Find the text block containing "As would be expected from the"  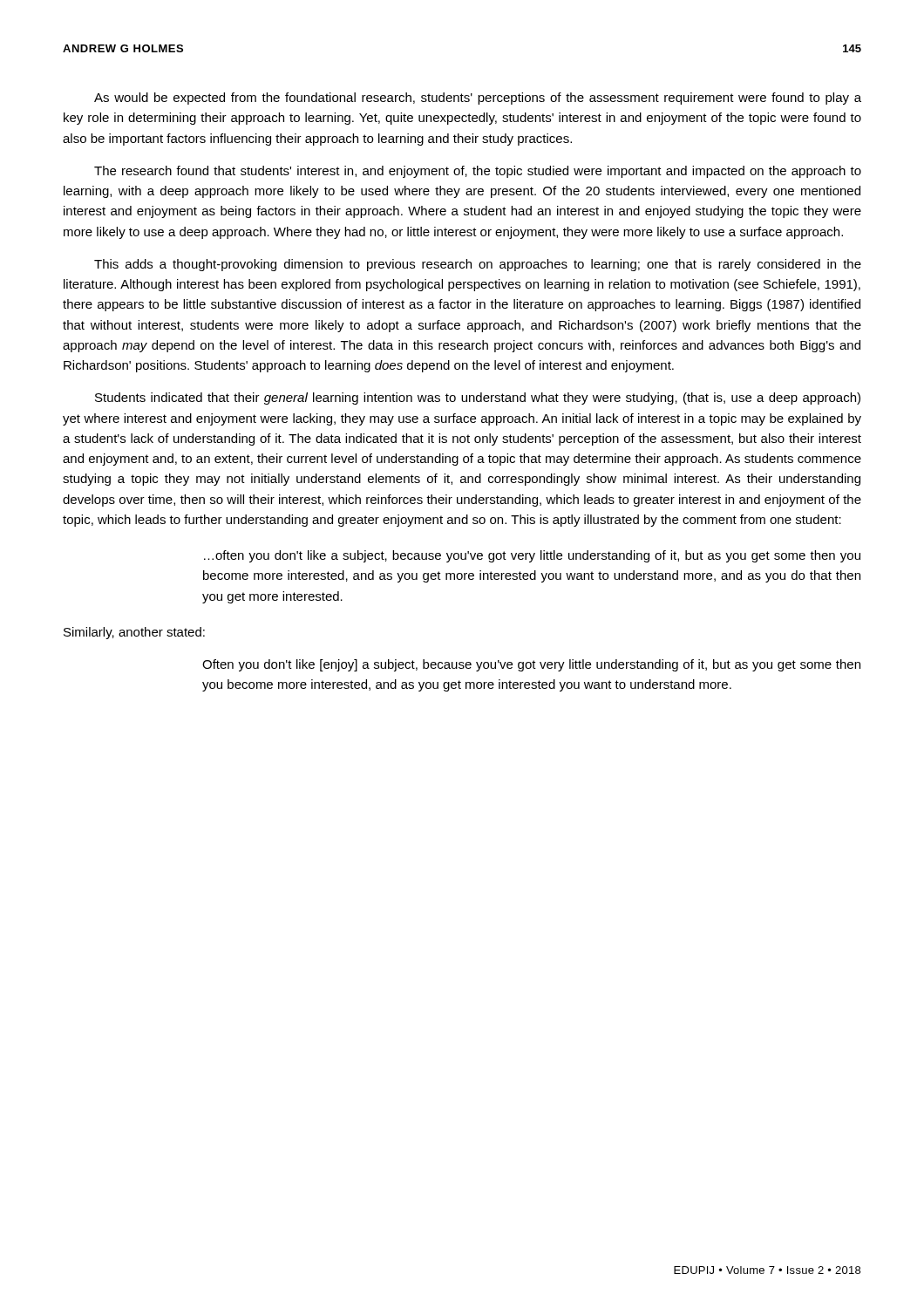point(462,118)
